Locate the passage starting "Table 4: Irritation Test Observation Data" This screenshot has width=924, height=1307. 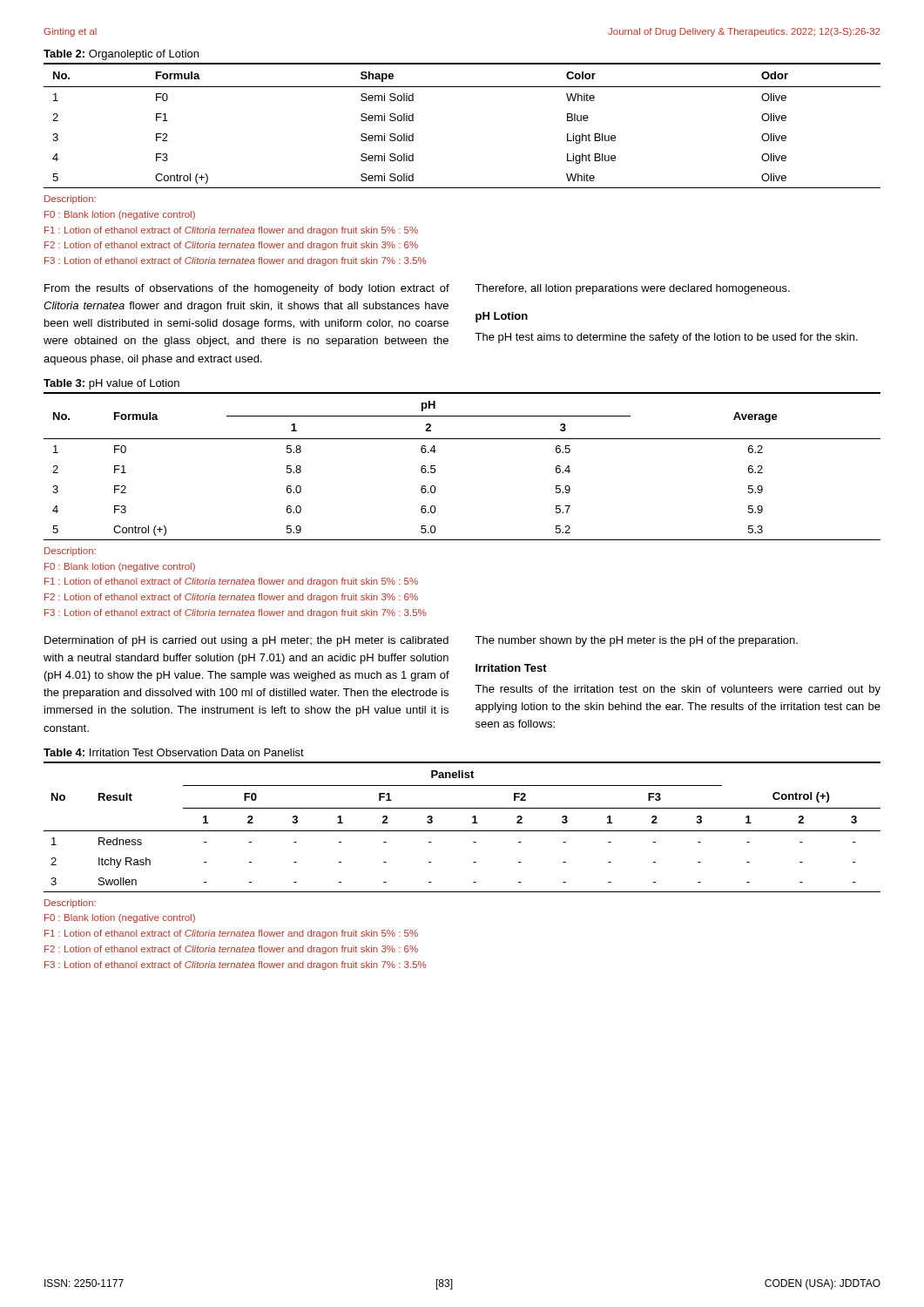(174, 752)
